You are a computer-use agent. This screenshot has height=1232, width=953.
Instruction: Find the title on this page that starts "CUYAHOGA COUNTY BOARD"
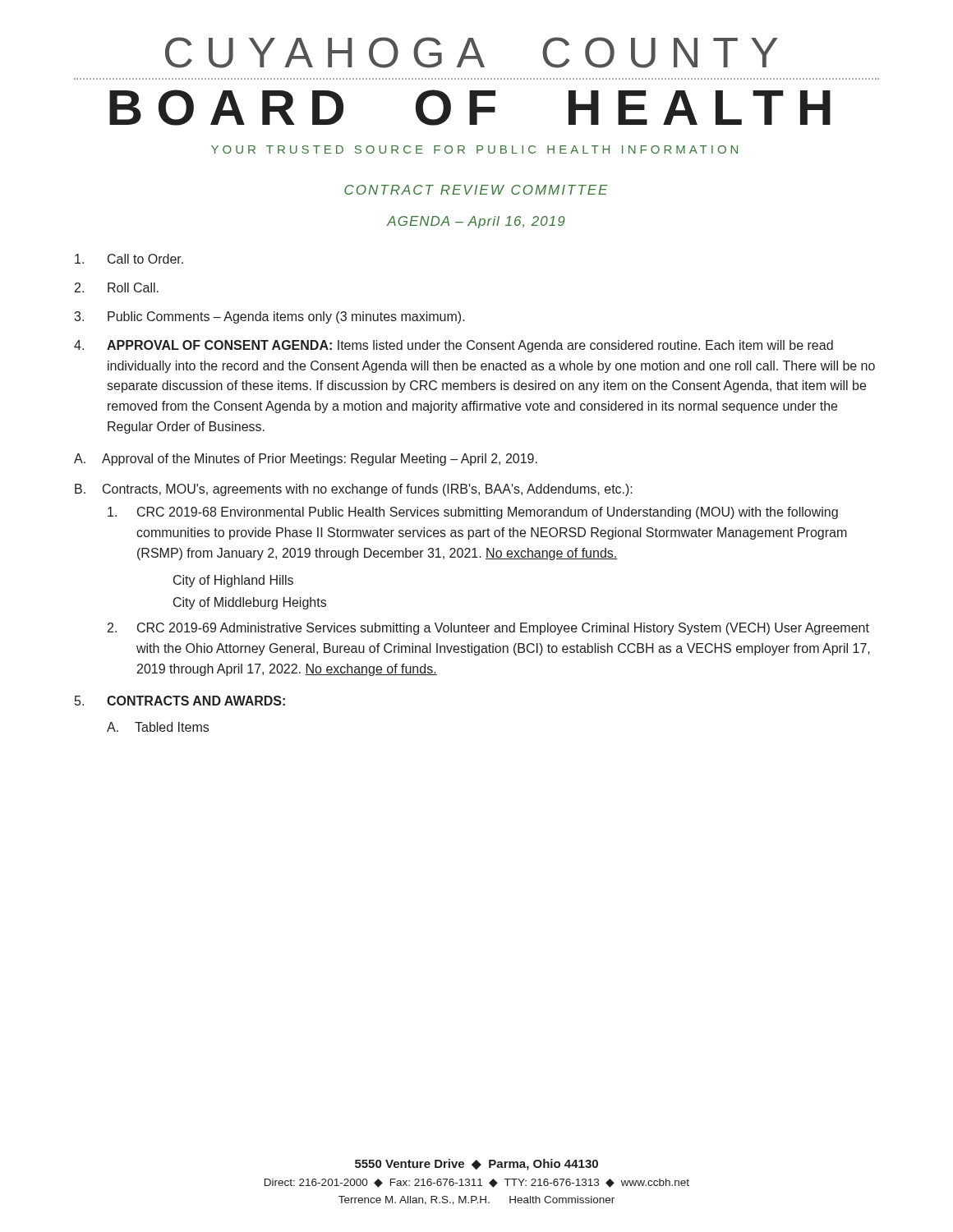(476, 93)
